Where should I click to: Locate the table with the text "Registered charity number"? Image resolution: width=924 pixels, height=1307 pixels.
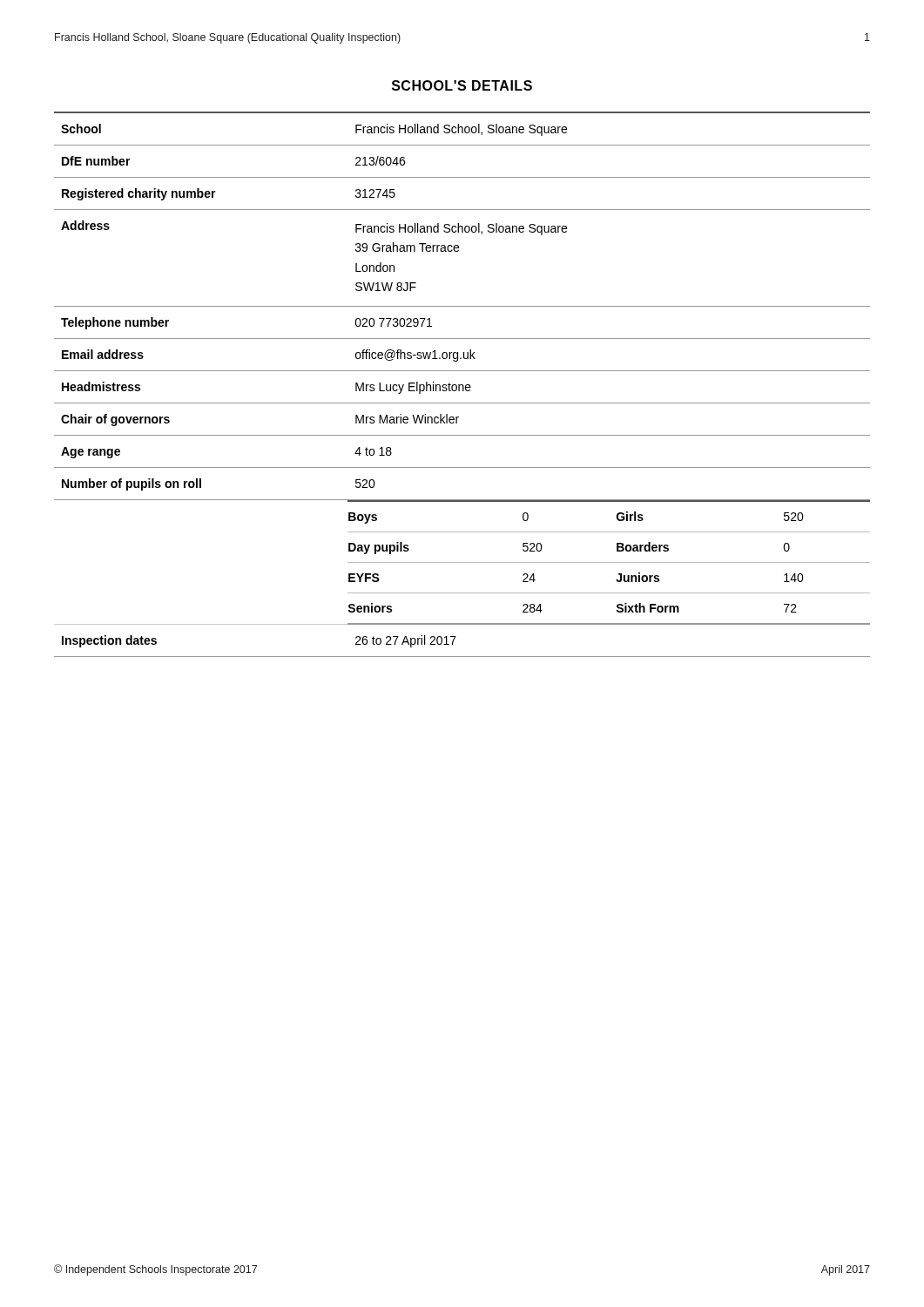(x=462, y=384)
